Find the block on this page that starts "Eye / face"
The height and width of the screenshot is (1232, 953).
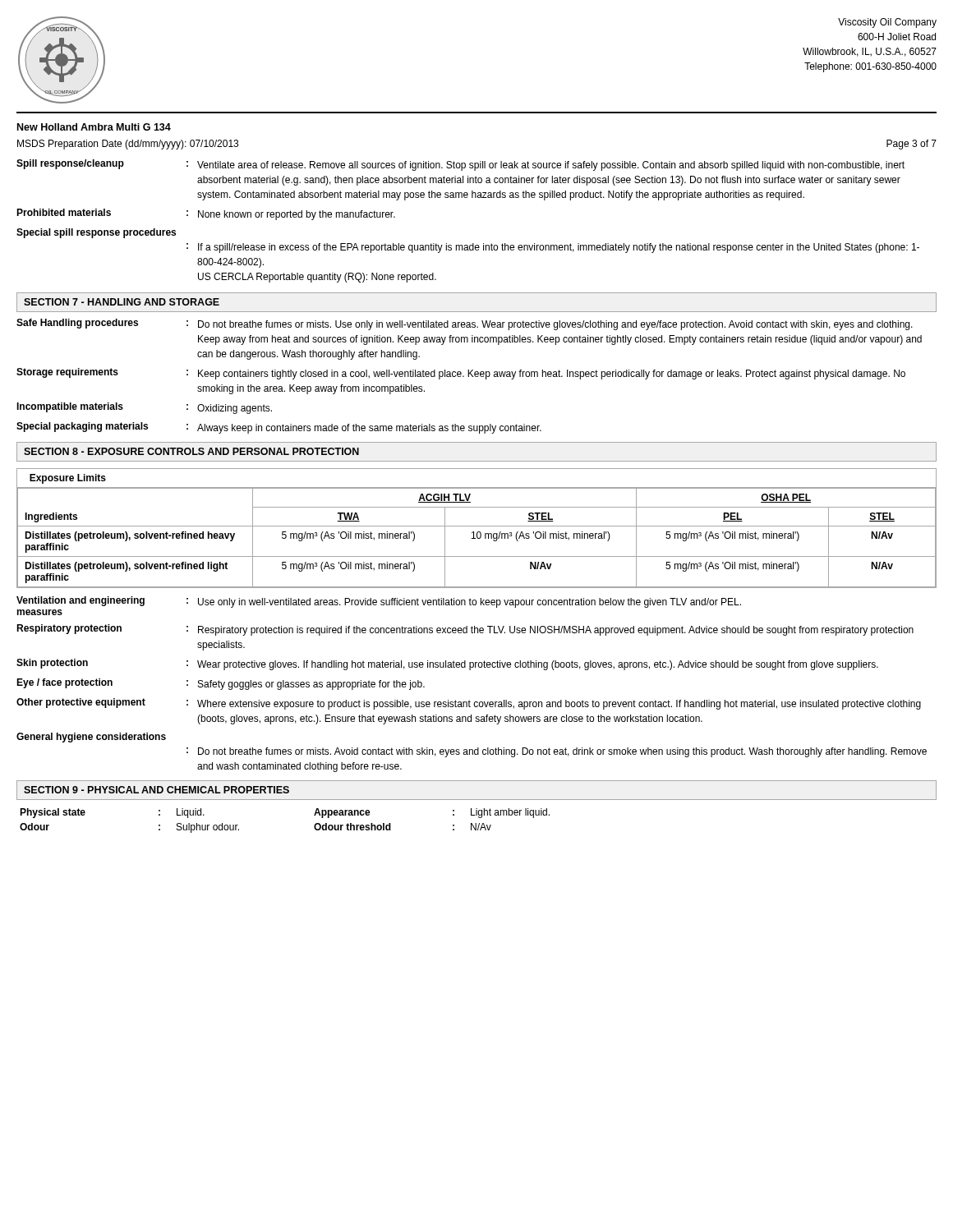pyautogui.click(x=221, y=684)
